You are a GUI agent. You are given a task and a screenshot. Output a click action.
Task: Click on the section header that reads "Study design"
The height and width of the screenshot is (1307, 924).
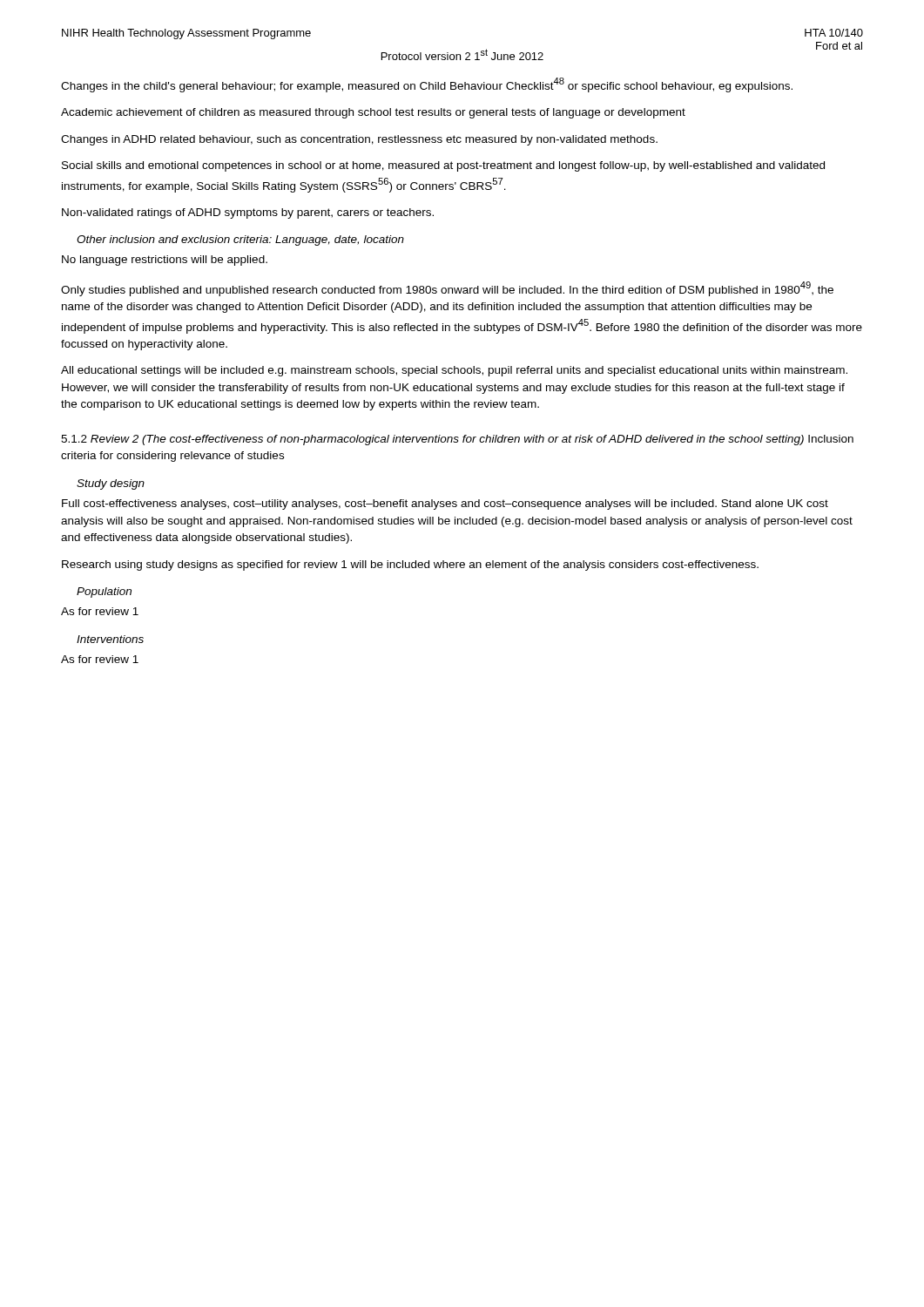pyautogui.click(x=111, y=483)
